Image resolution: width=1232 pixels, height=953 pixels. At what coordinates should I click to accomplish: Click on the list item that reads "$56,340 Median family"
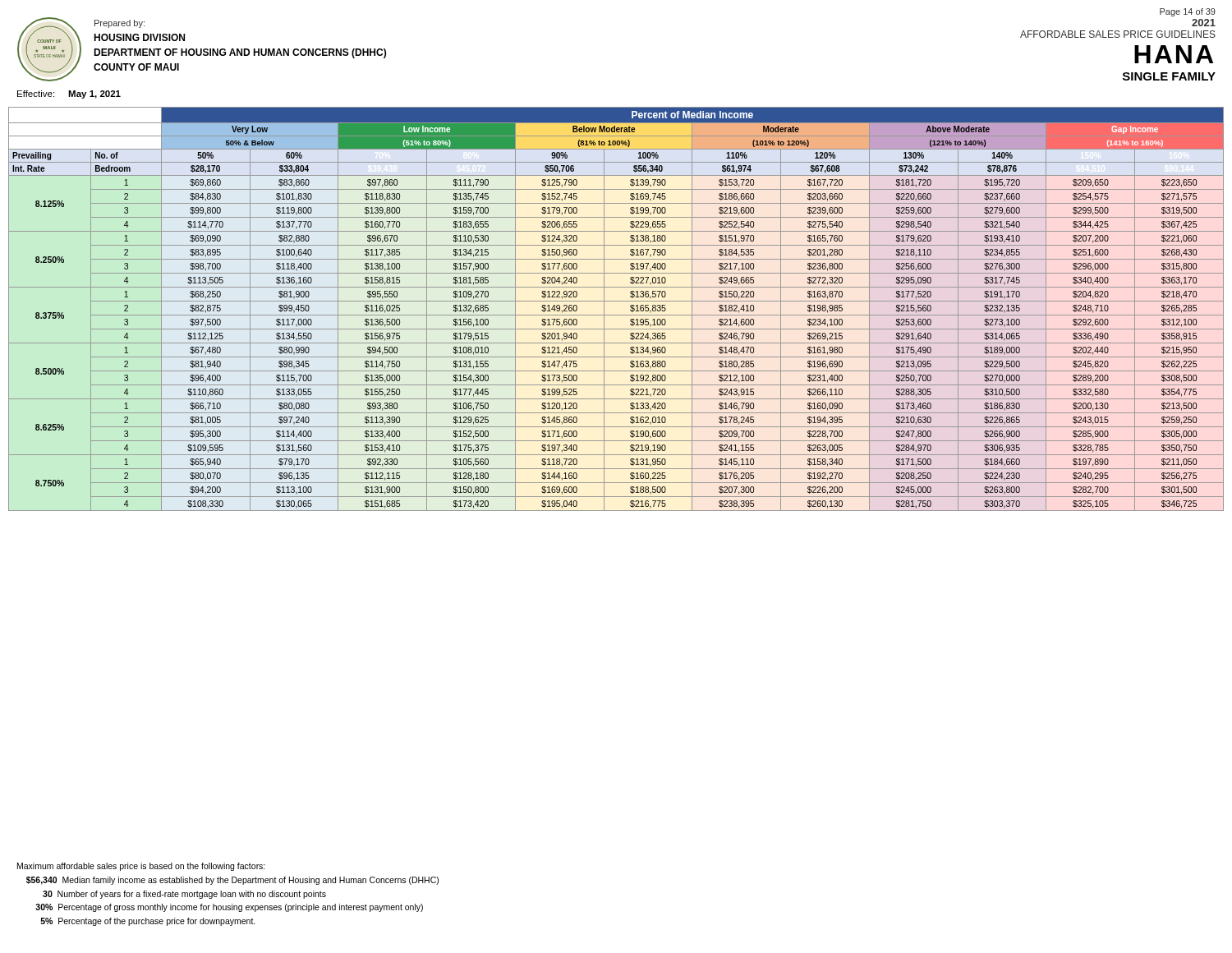click(x=228, y=880)
